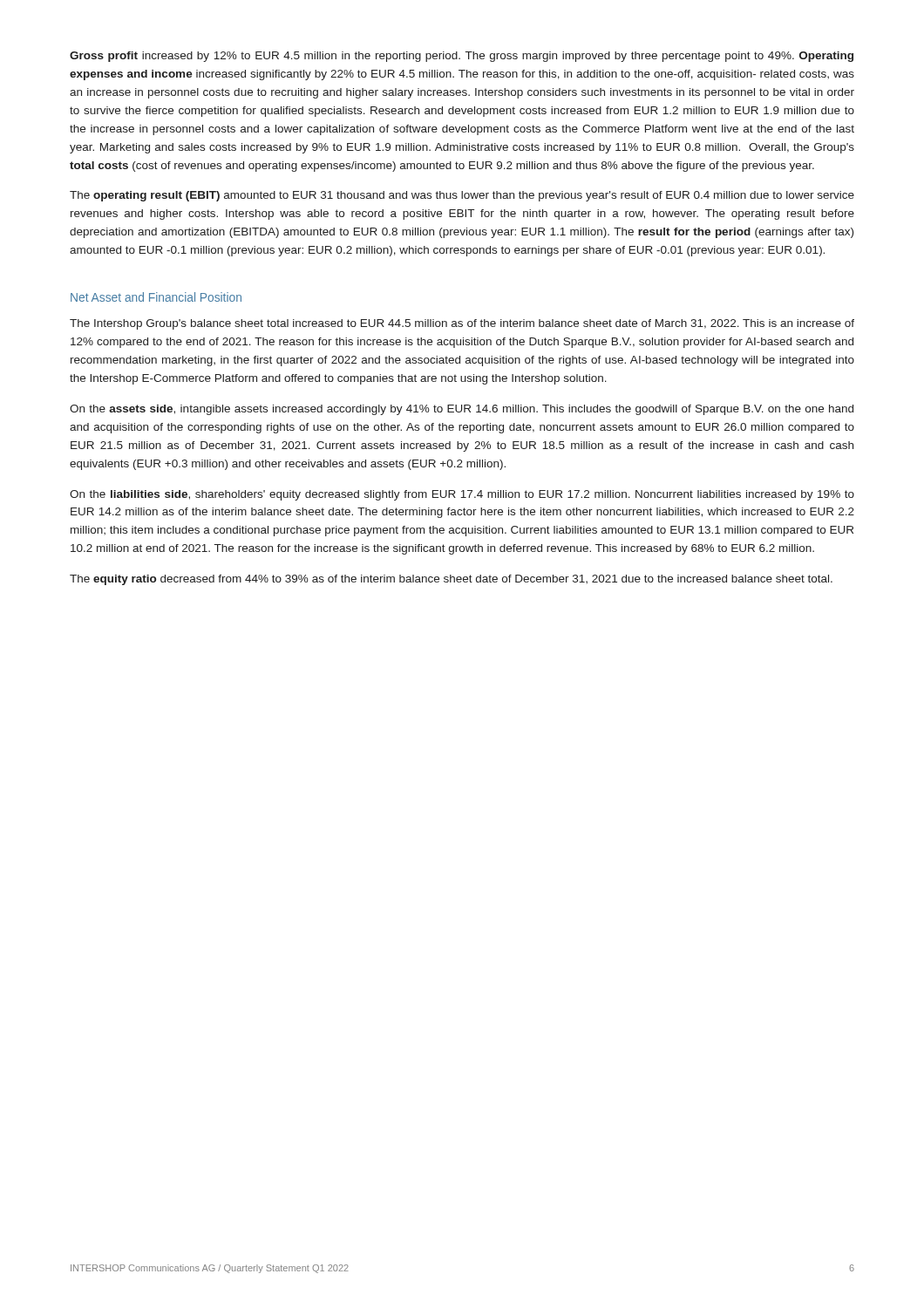Select the block starting "On the liabilities side, shareholders' equity decreased slightly"
Screen dimensions: 1308x924
(x=462, y=521)
